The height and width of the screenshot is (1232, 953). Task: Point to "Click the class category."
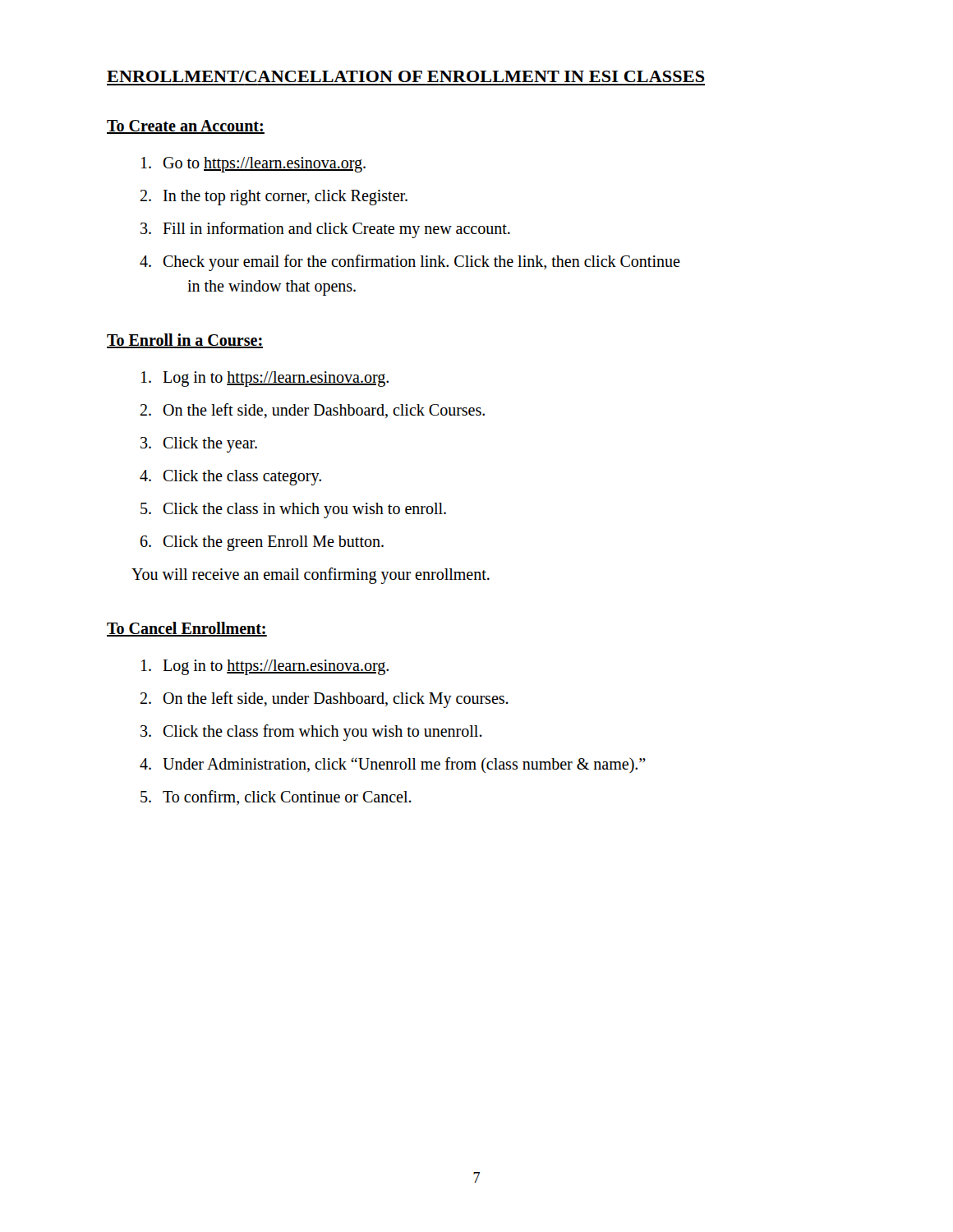point(242,476)
